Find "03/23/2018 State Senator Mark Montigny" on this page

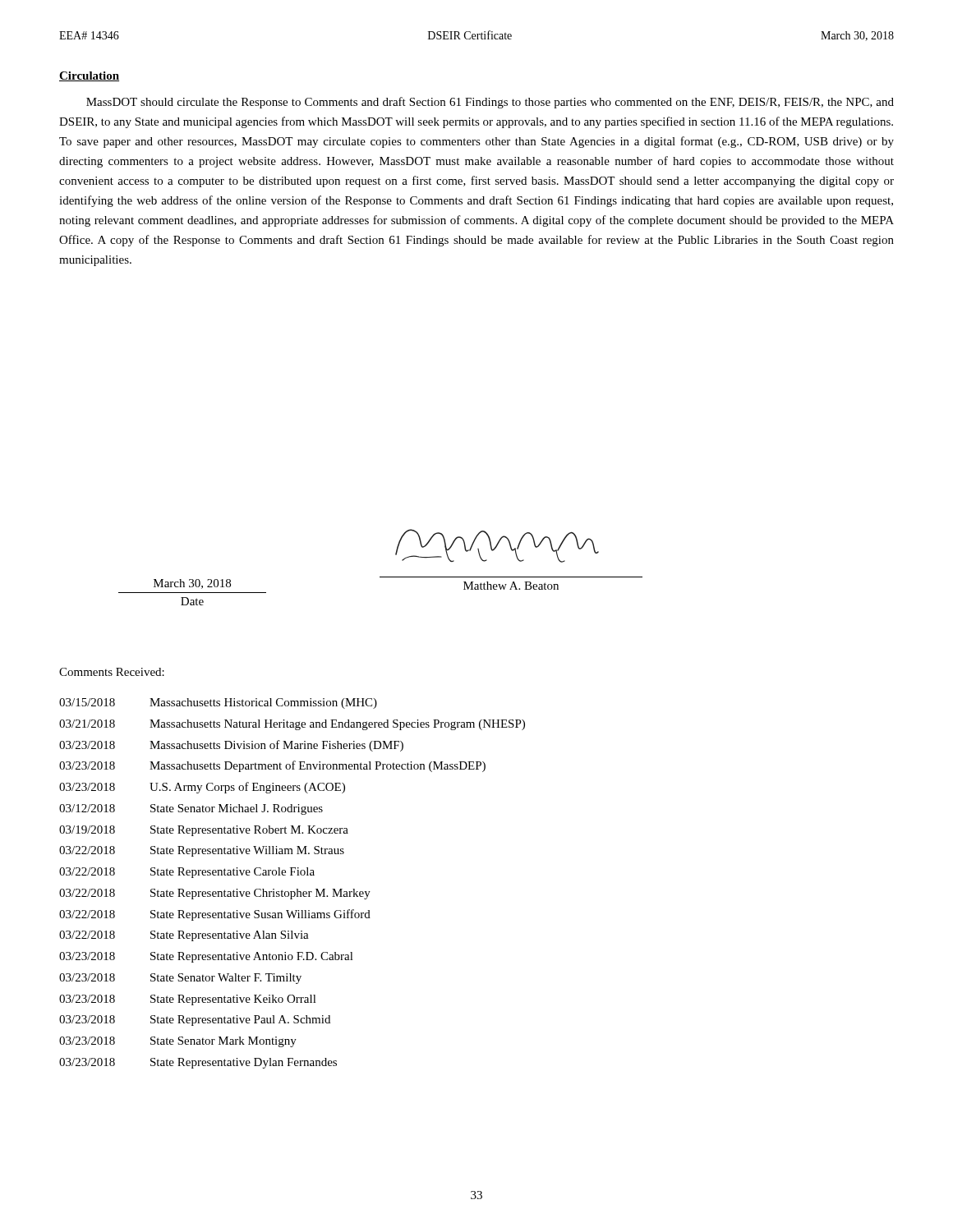coord(178,1042)
